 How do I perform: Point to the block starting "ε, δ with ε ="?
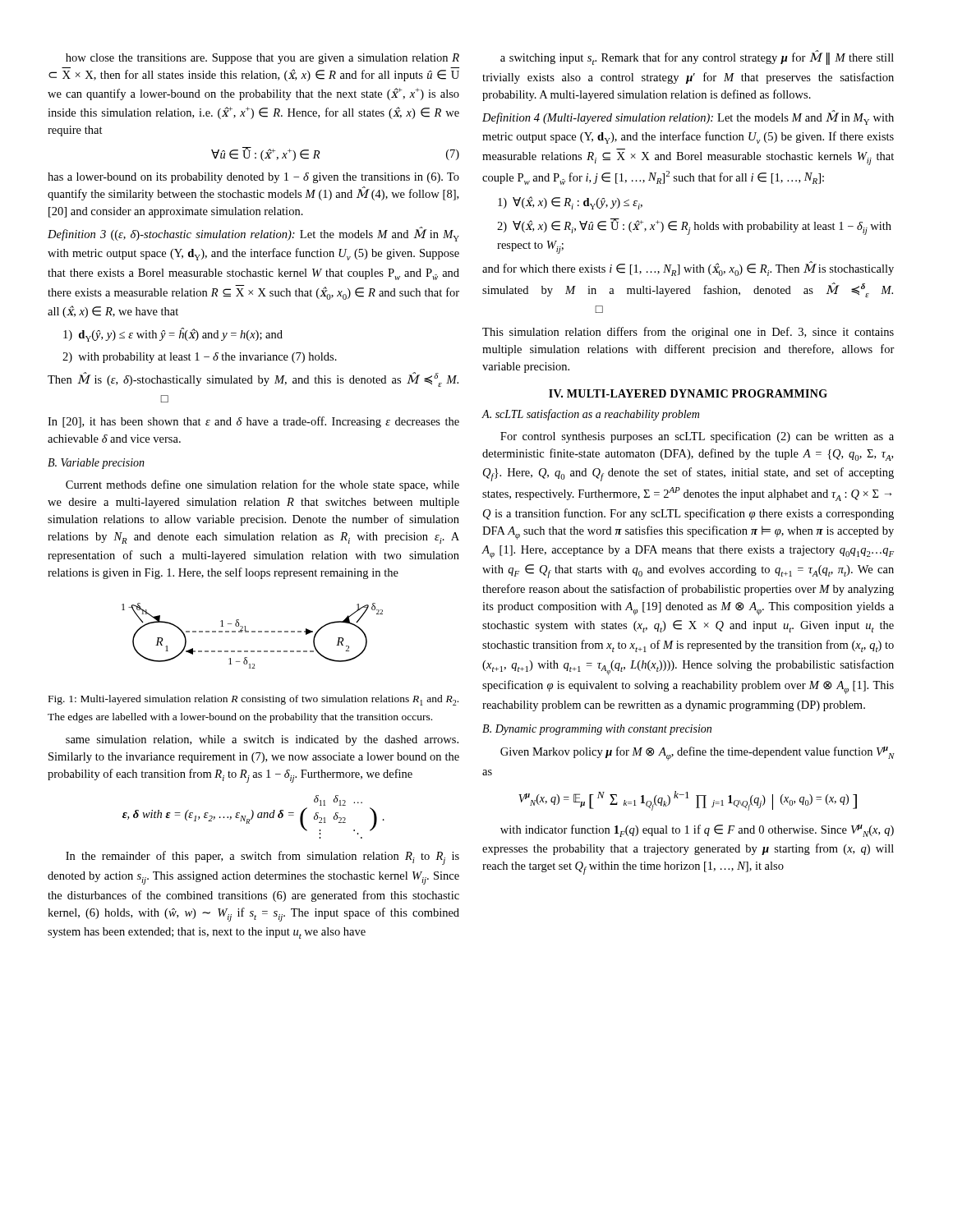click(253, 817)
